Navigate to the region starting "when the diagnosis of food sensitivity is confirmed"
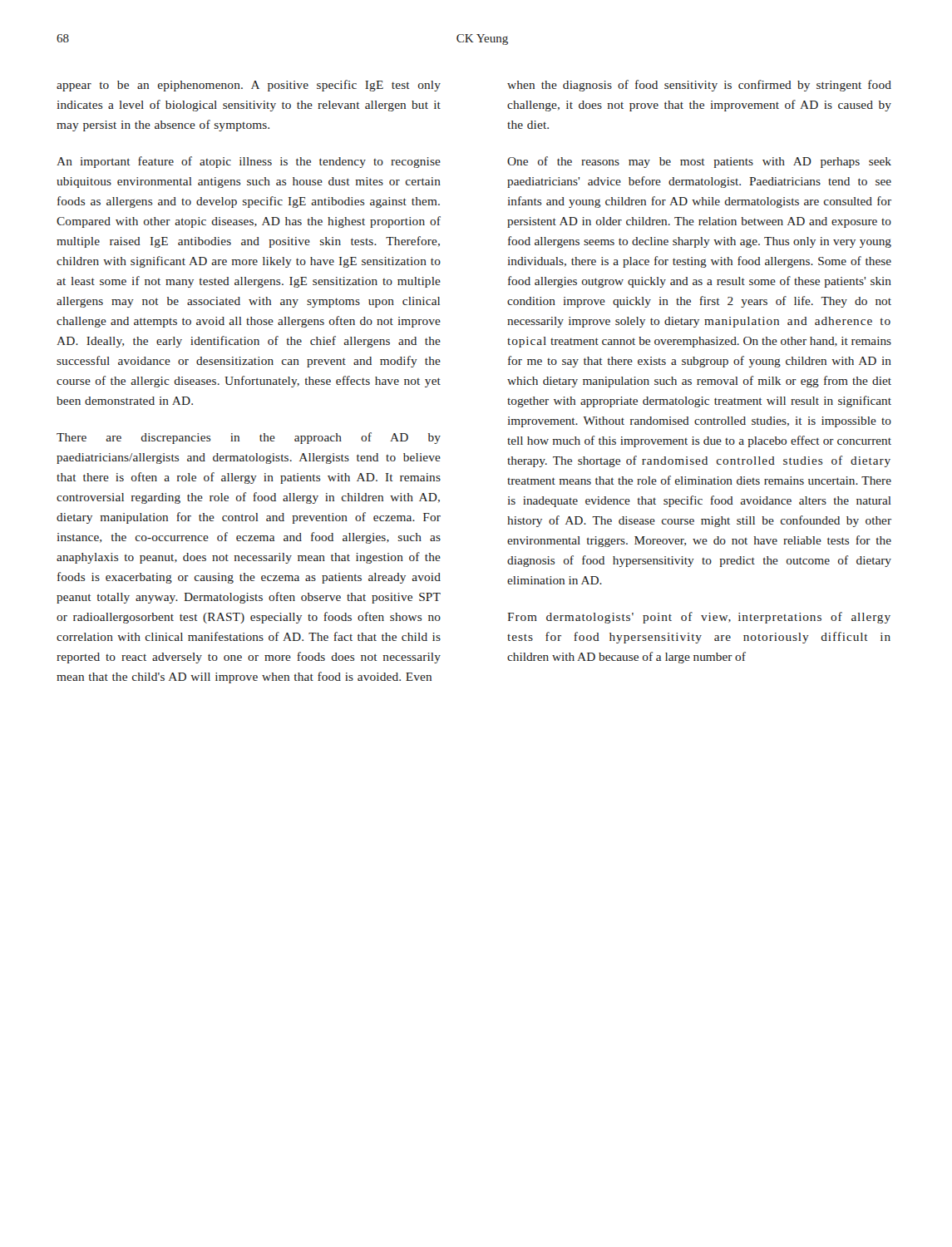 (x=699, y=104)
